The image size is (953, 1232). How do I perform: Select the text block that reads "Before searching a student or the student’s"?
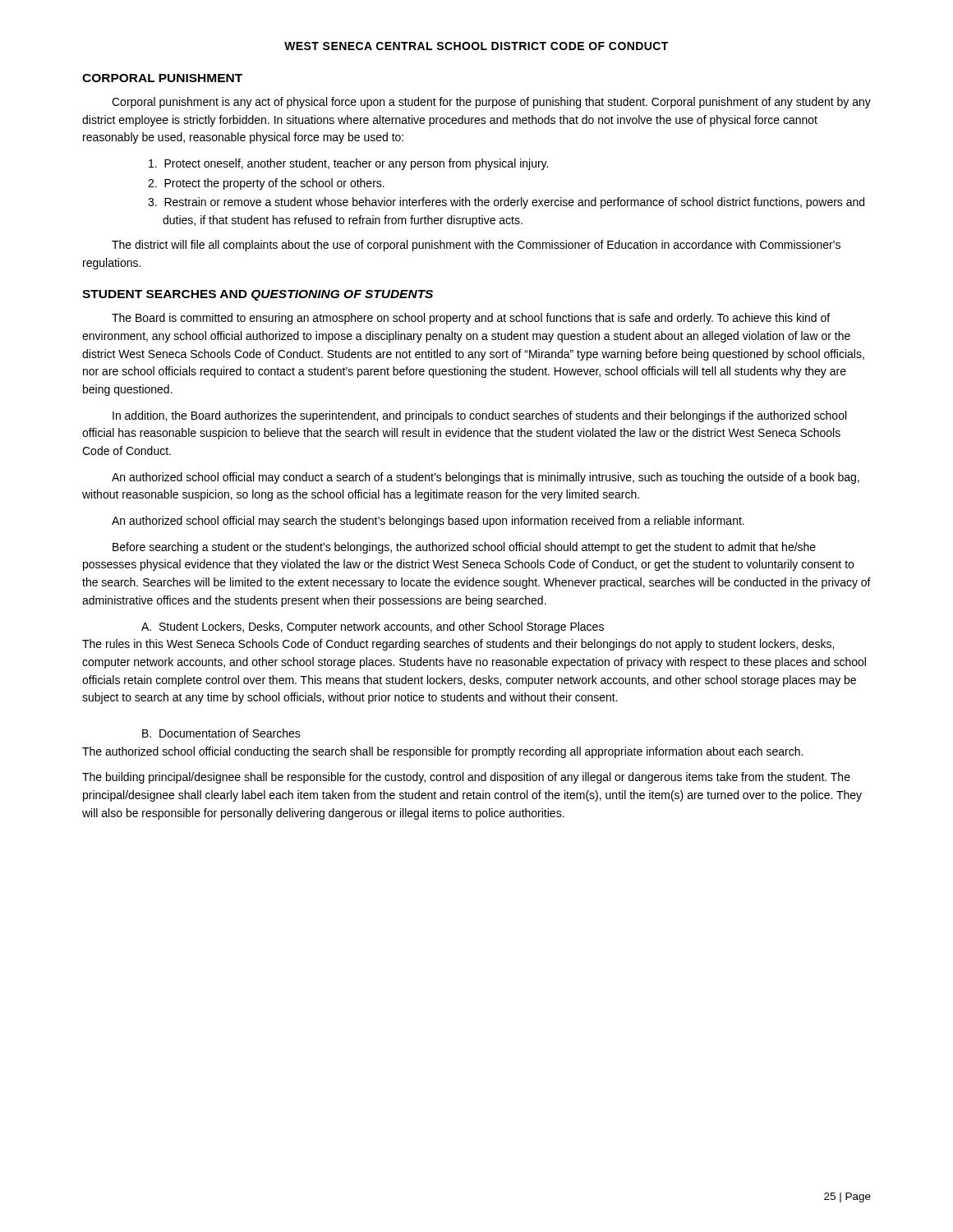(476, 573)
